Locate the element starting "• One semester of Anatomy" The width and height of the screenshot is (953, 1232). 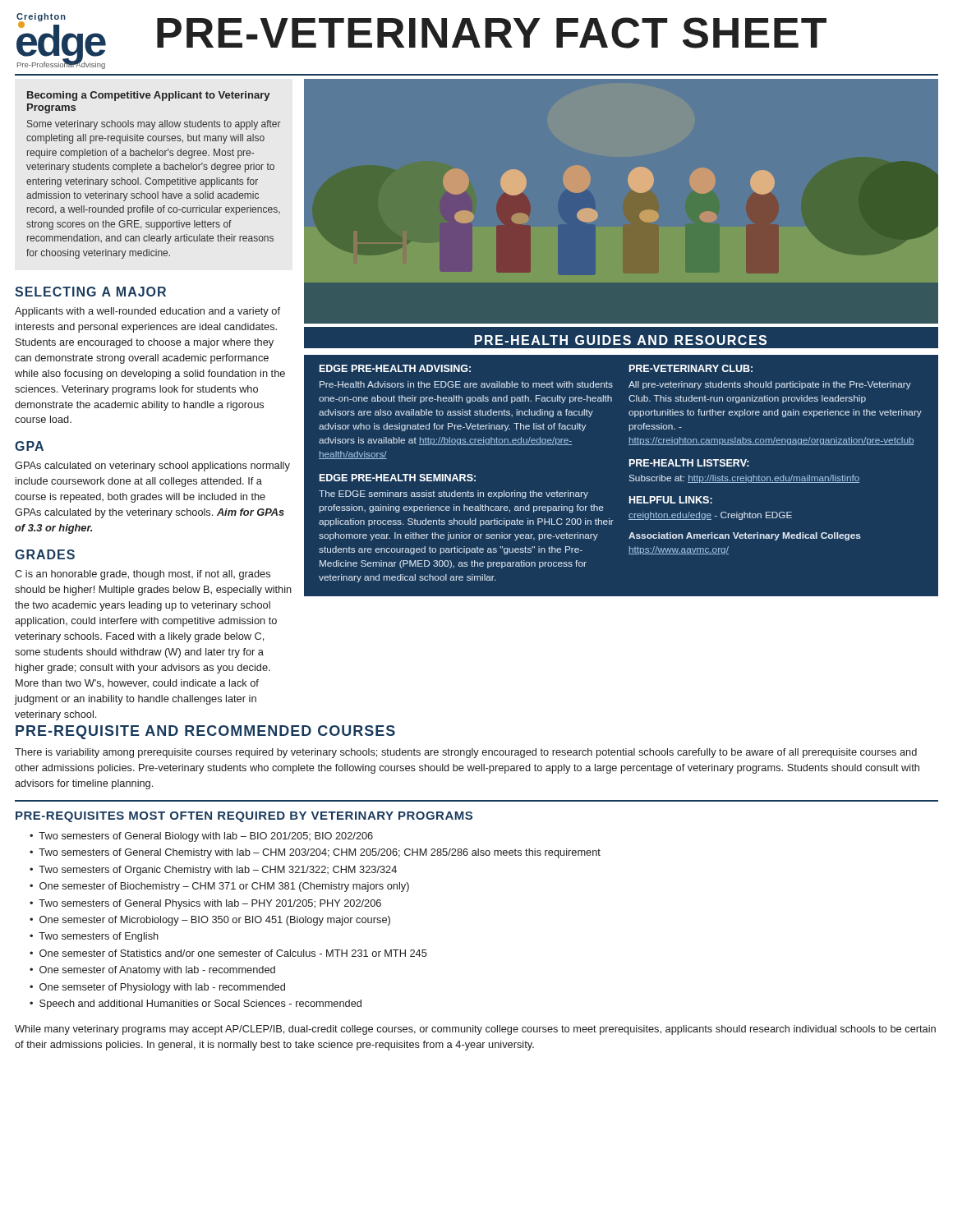153,970
